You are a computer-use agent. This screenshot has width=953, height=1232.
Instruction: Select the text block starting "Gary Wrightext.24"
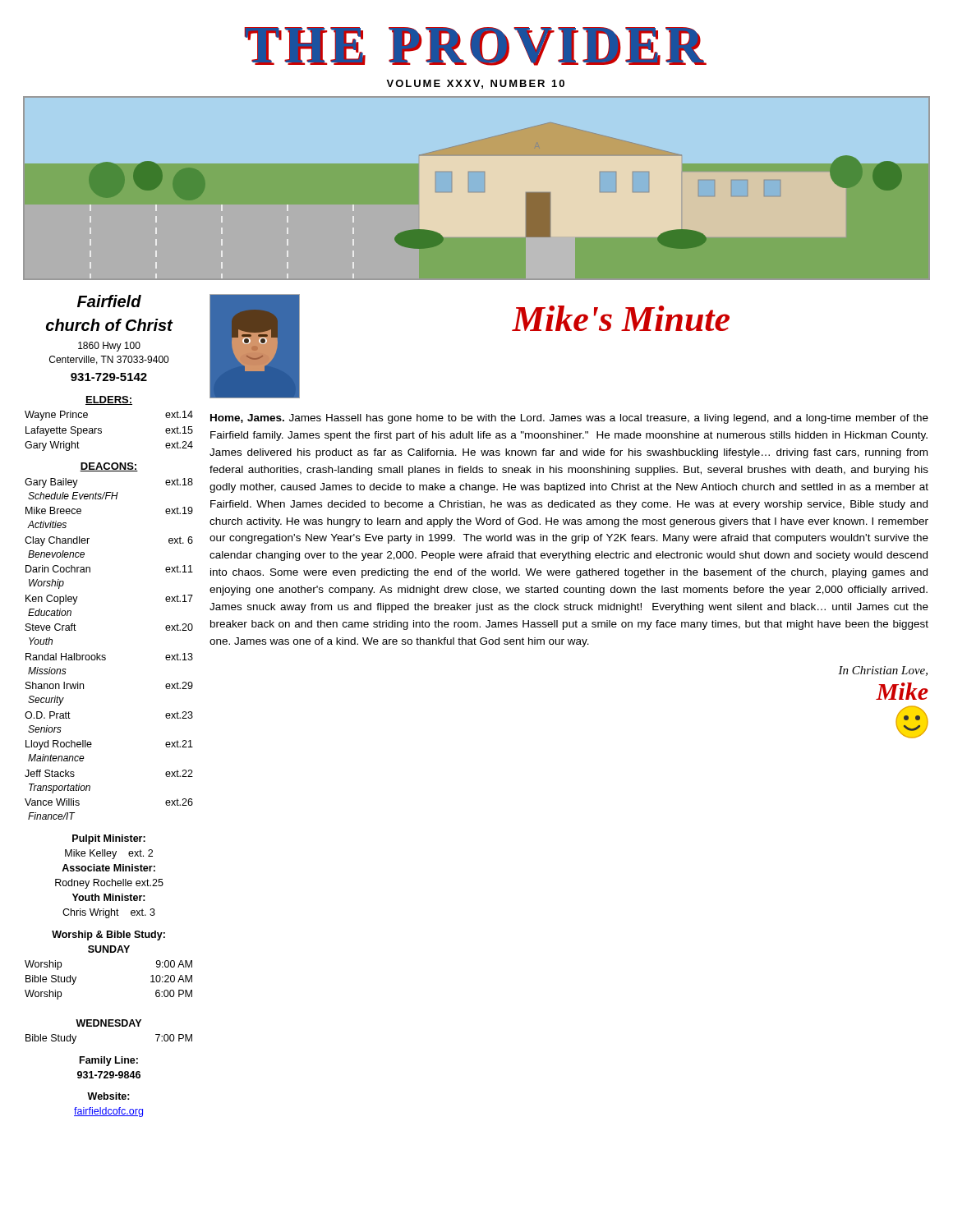pos(54,446)
